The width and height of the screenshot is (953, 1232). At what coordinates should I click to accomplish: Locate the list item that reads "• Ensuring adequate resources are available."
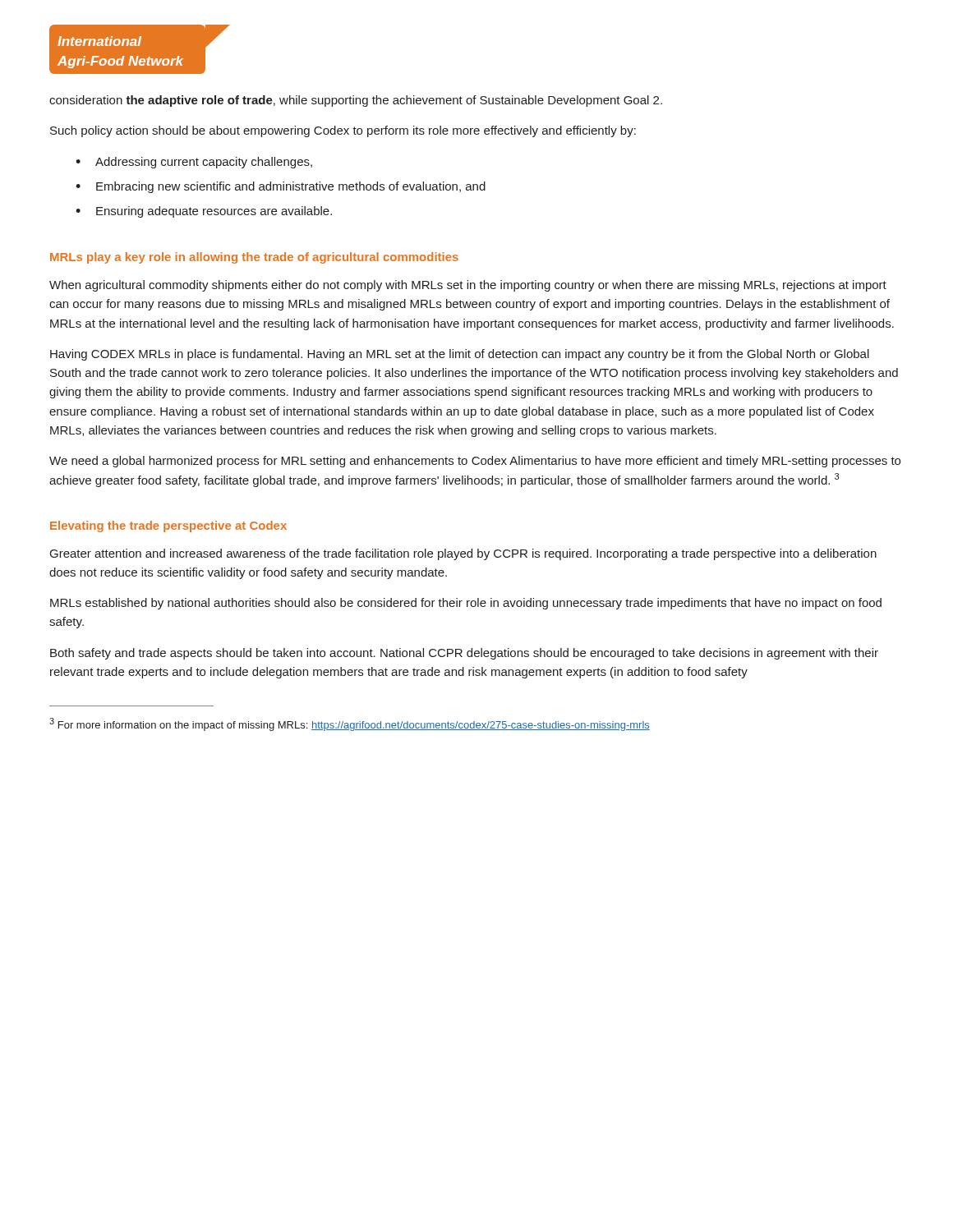click(x=204, y=212)
